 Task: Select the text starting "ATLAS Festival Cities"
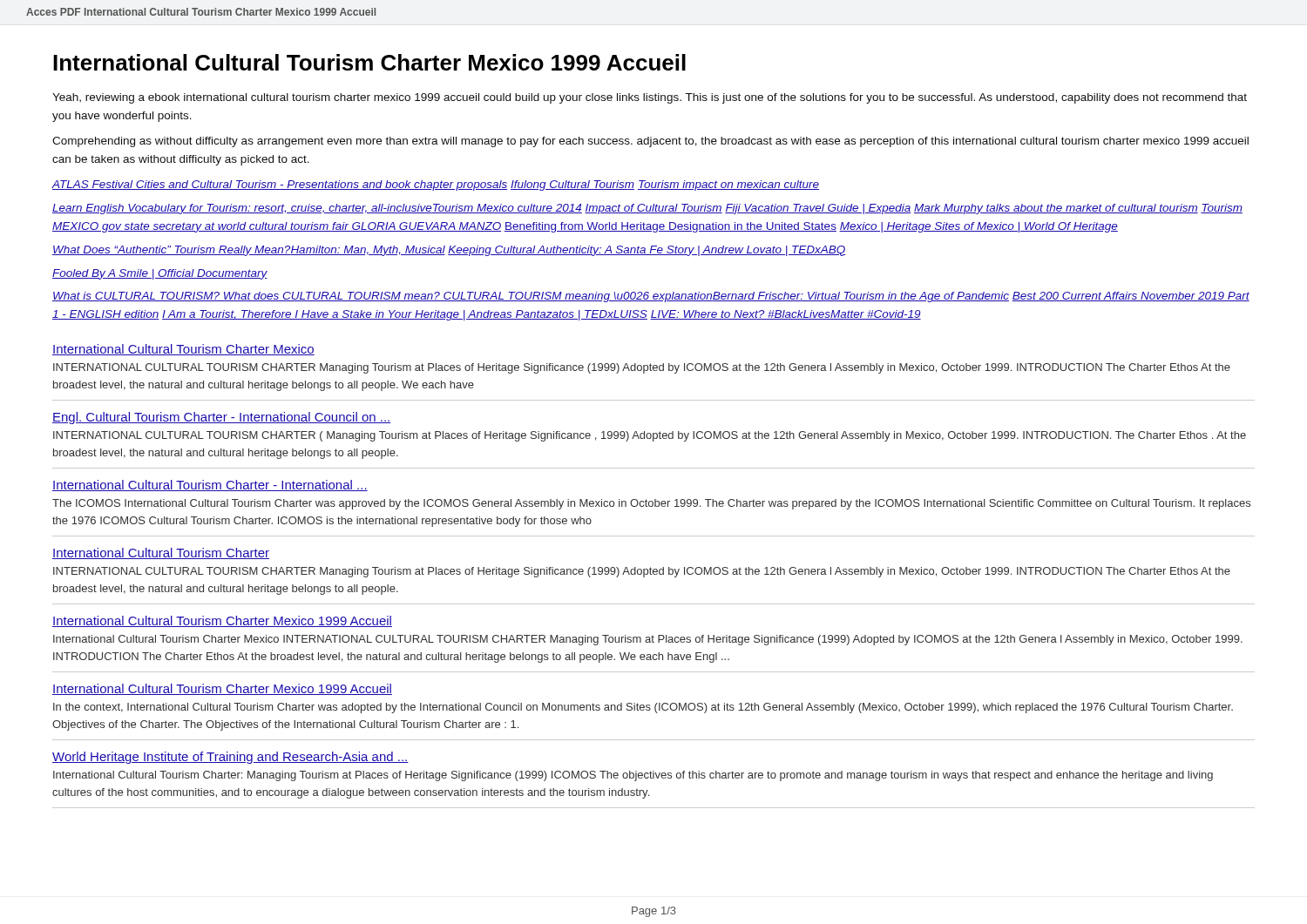pyautogui.click(x=436, y=184)
